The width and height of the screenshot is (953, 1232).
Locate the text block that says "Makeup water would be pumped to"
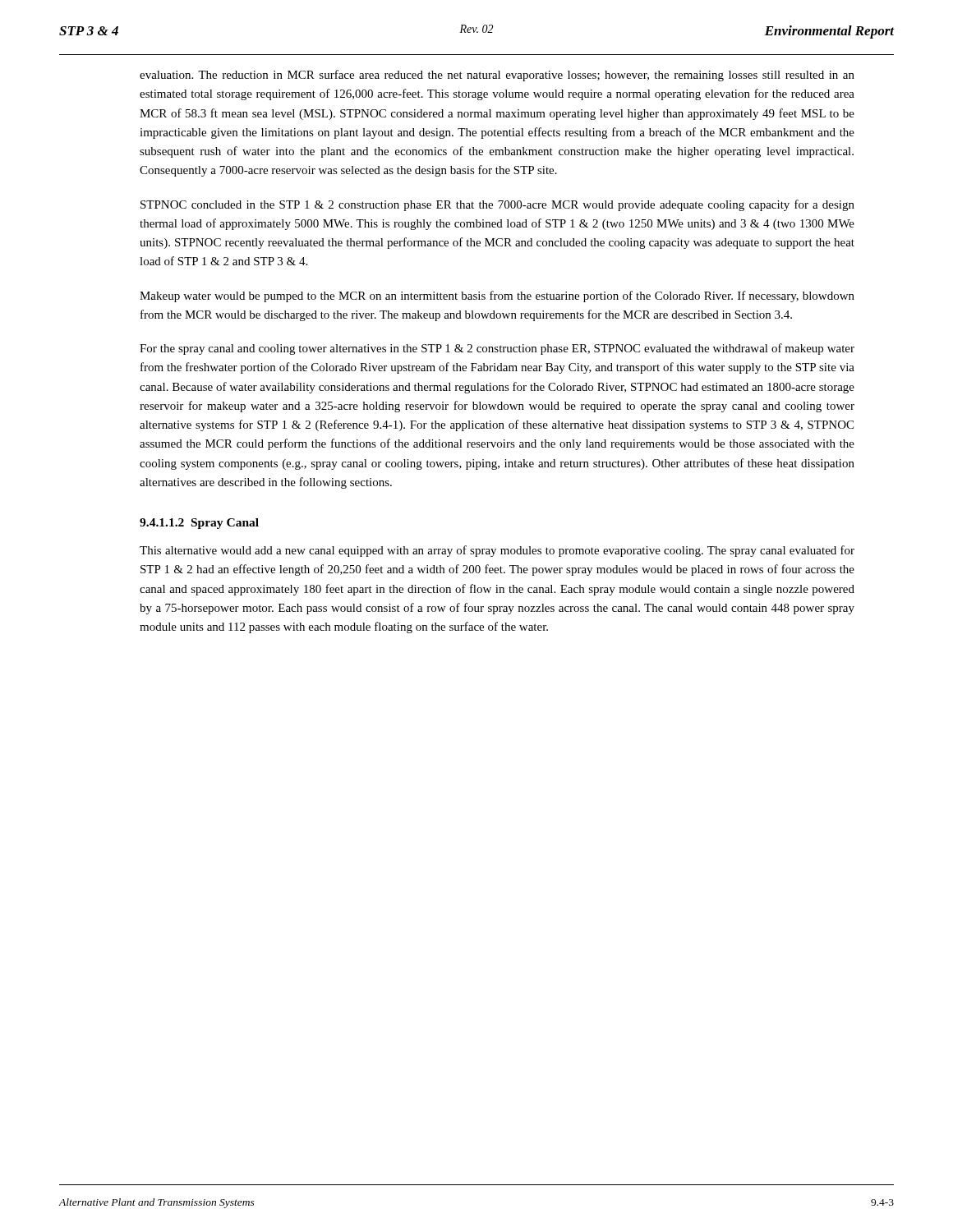pyautogui.click(x=497, y=305)
